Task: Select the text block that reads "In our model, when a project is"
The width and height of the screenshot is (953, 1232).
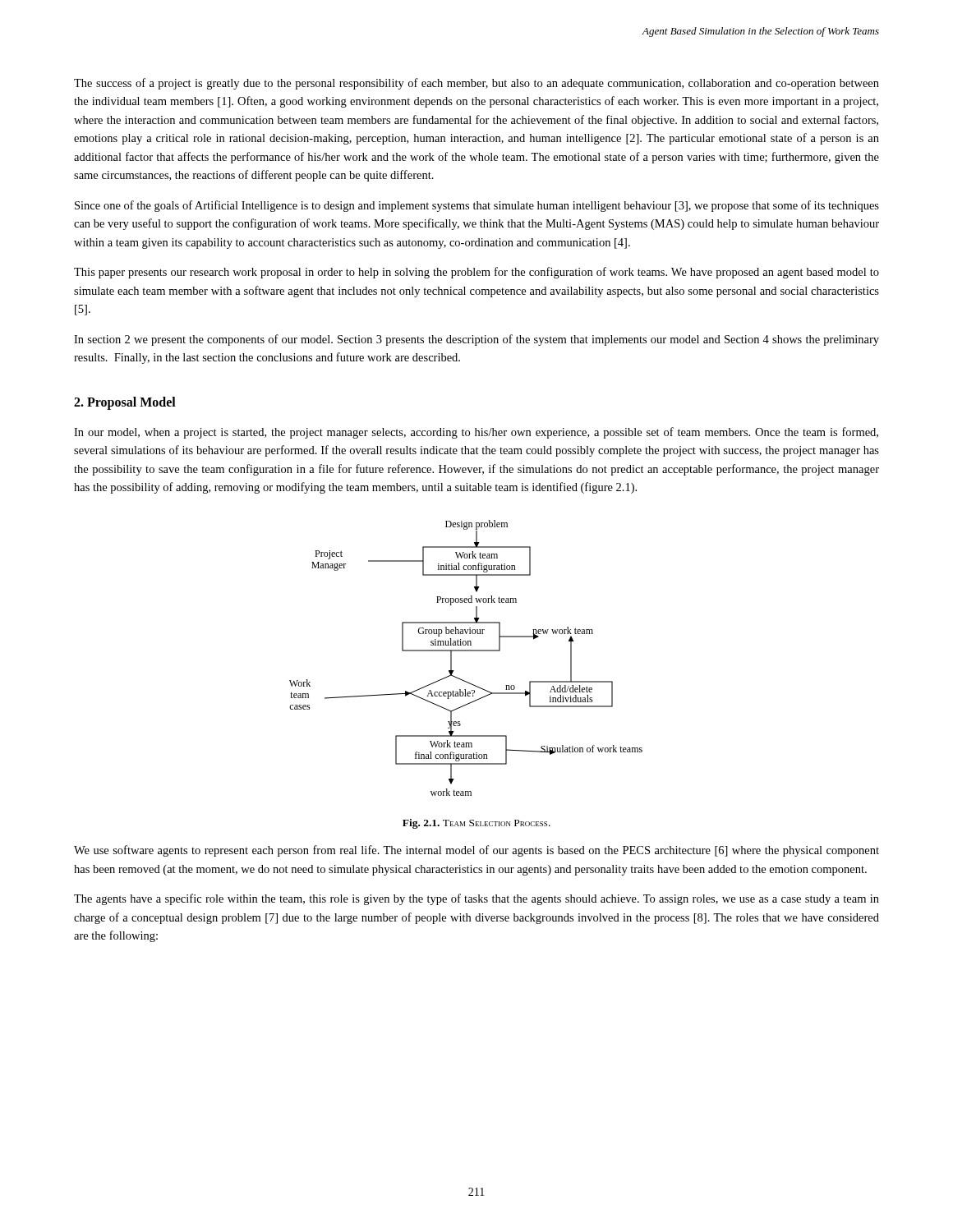Action: [x=476, y=459]
